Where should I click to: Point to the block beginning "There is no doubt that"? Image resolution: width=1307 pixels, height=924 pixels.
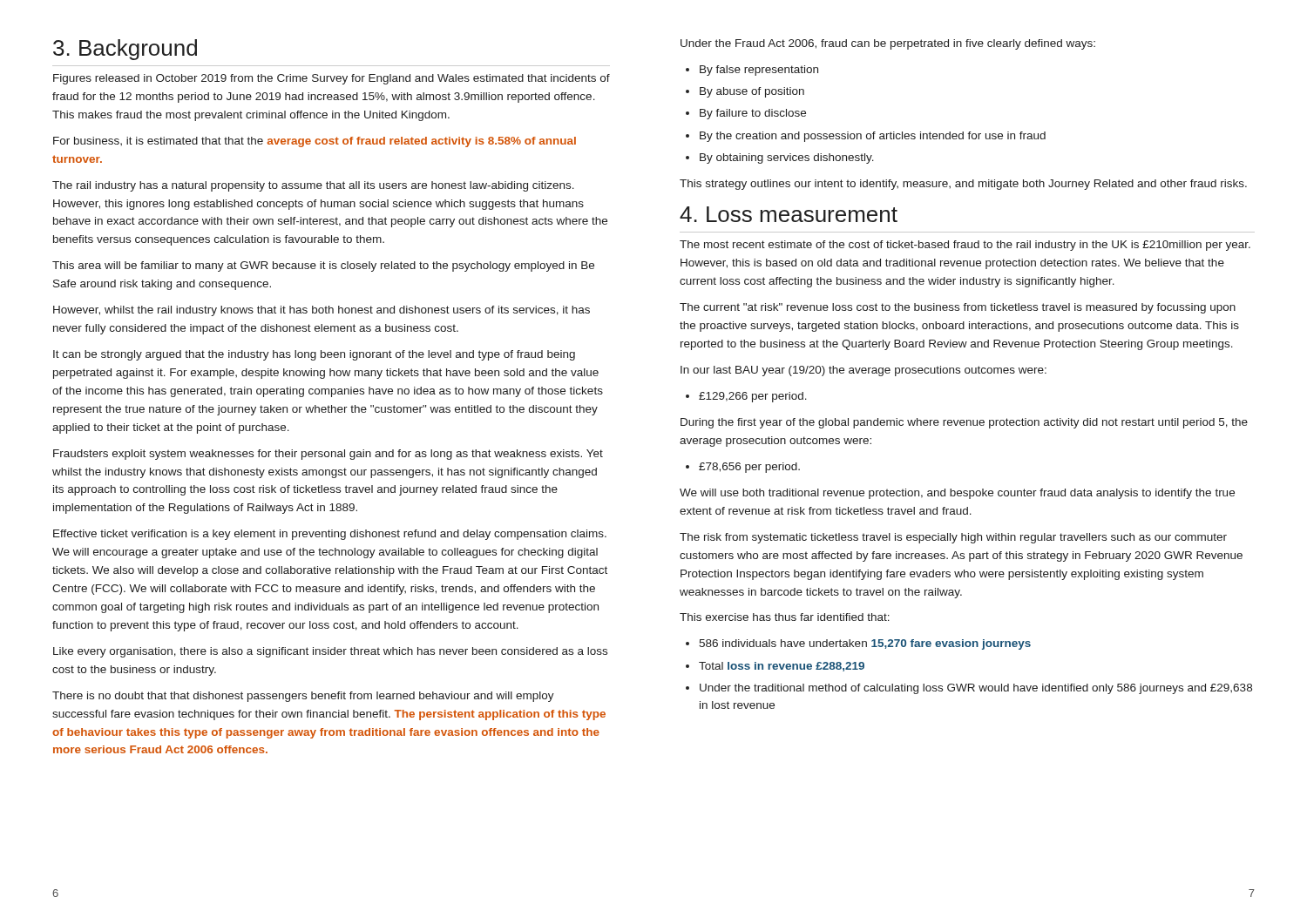click(331, 723)
